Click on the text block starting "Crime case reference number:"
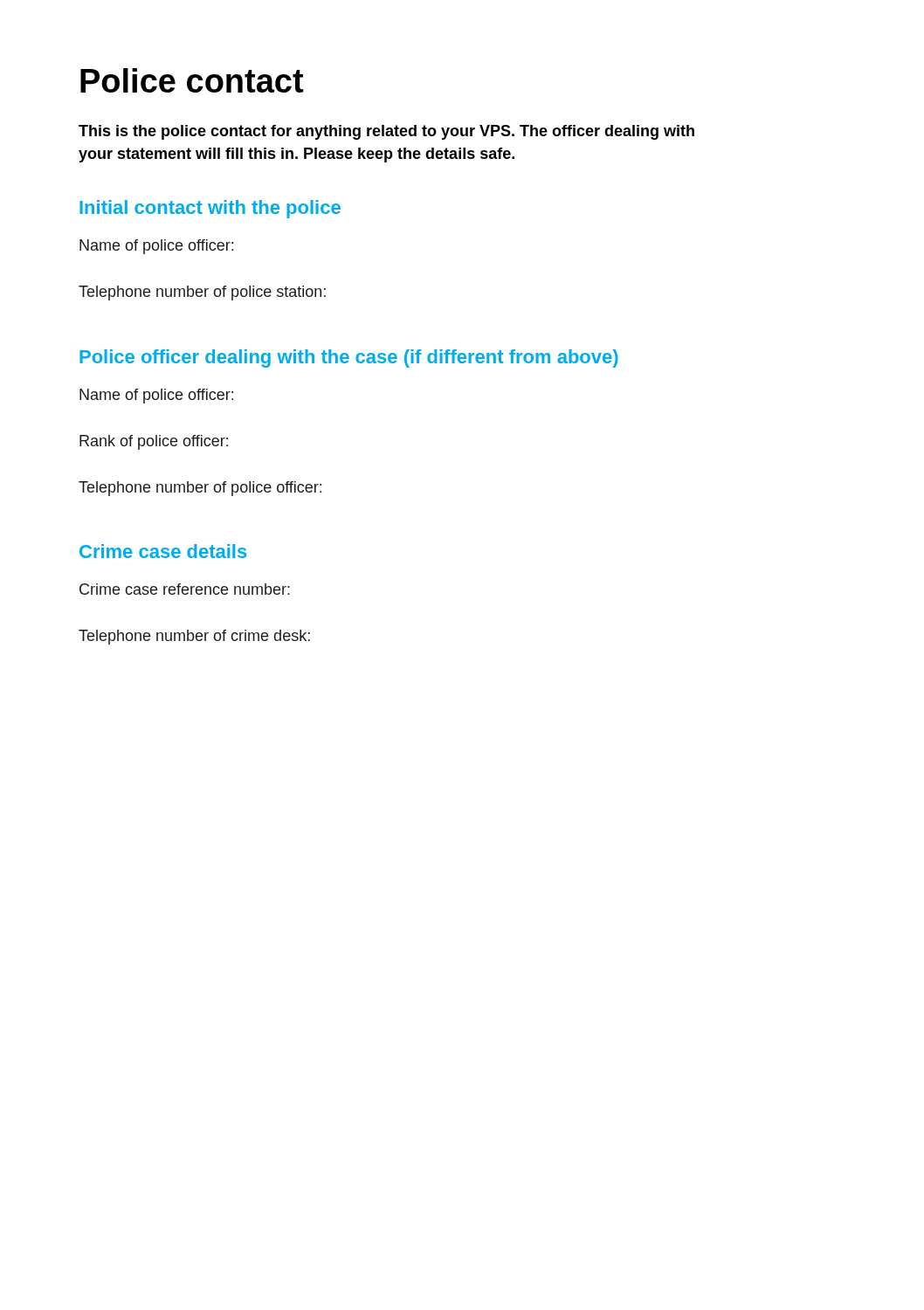Image resolution: width=924 pixels, height=1310 pixels. pos(185,589)
